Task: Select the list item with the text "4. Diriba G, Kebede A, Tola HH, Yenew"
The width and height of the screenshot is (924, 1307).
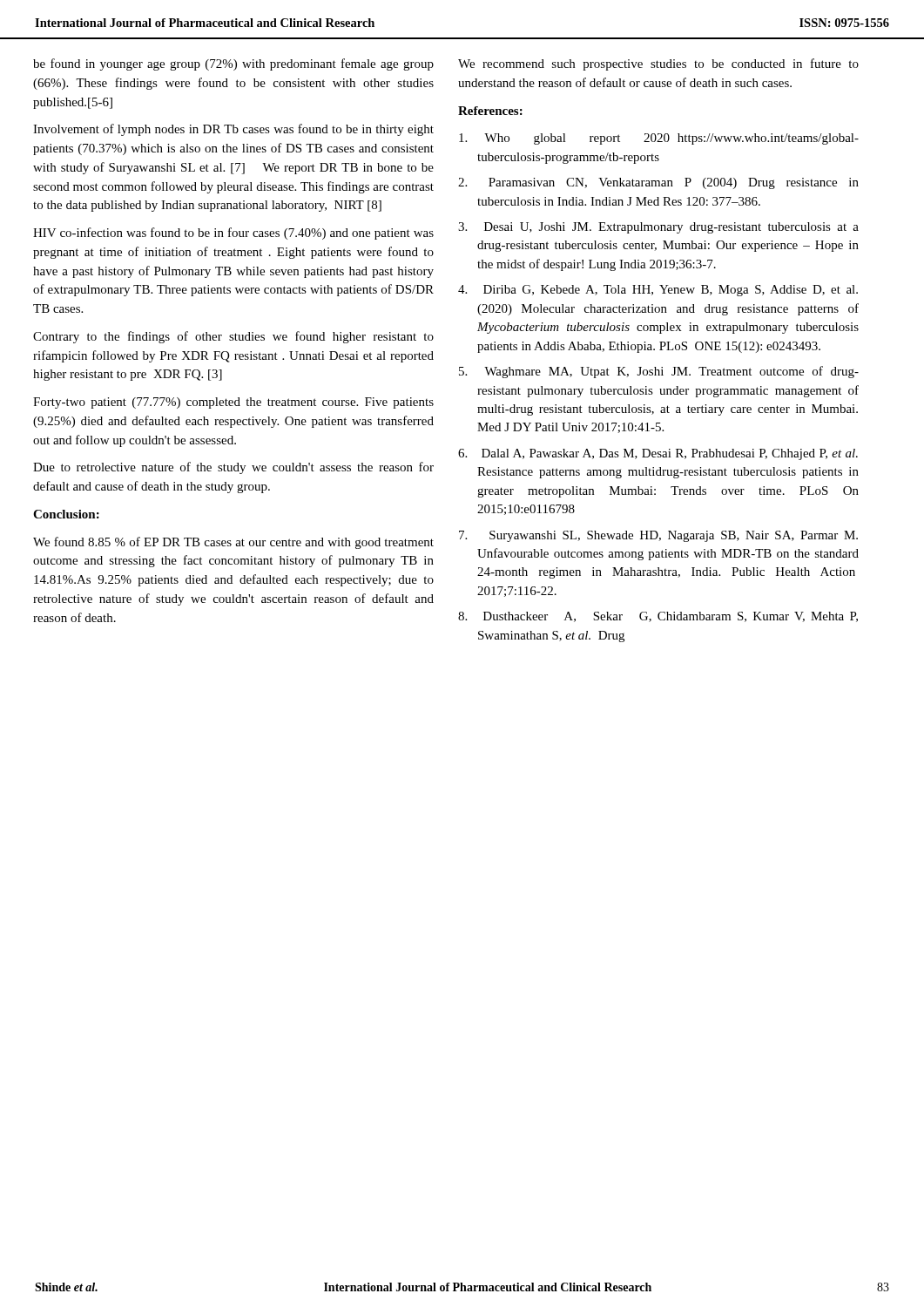Action: tap(658, 318)
